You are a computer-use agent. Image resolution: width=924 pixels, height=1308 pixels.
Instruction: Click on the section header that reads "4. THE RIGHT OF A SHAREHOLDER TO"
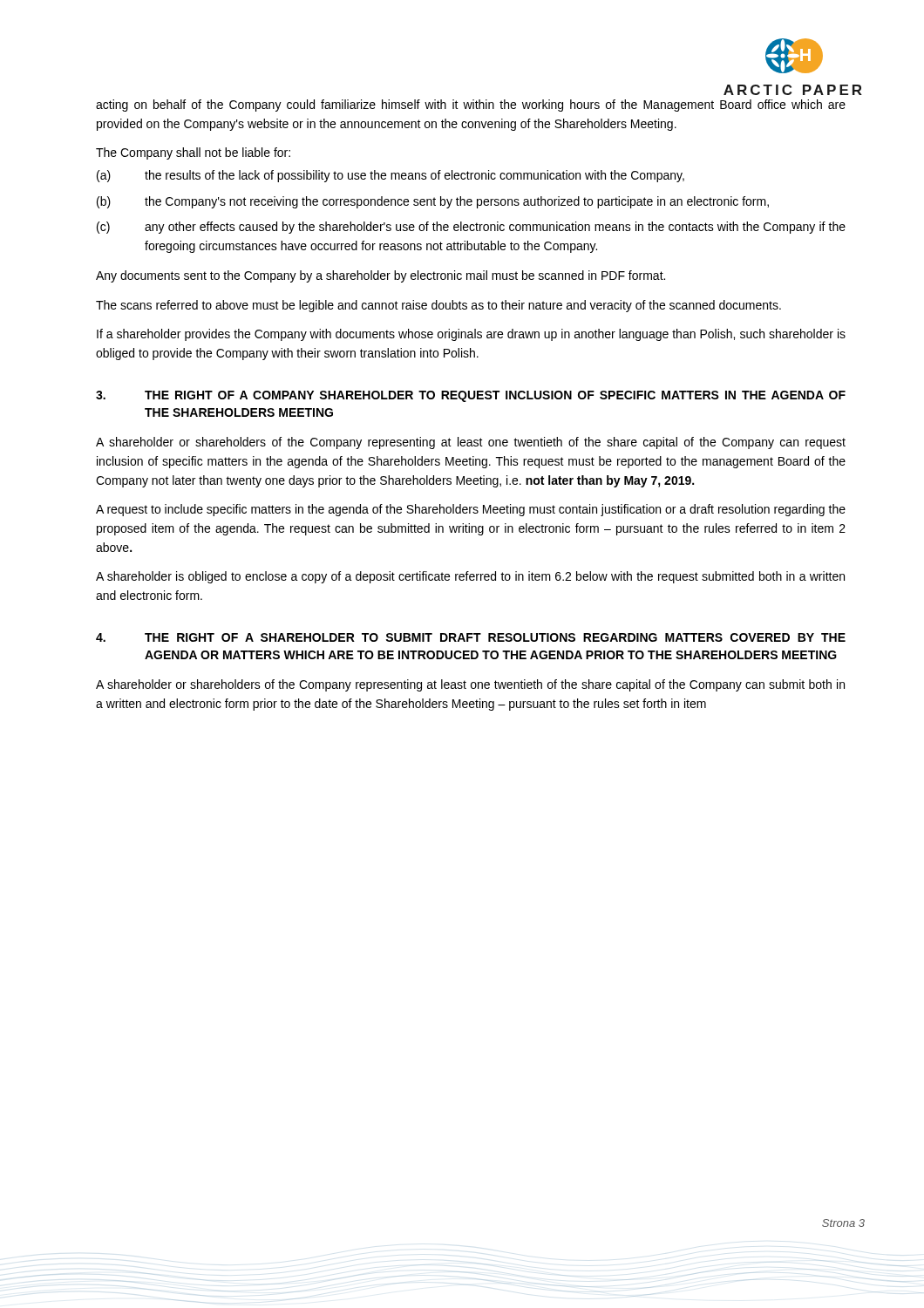[471, 646]
